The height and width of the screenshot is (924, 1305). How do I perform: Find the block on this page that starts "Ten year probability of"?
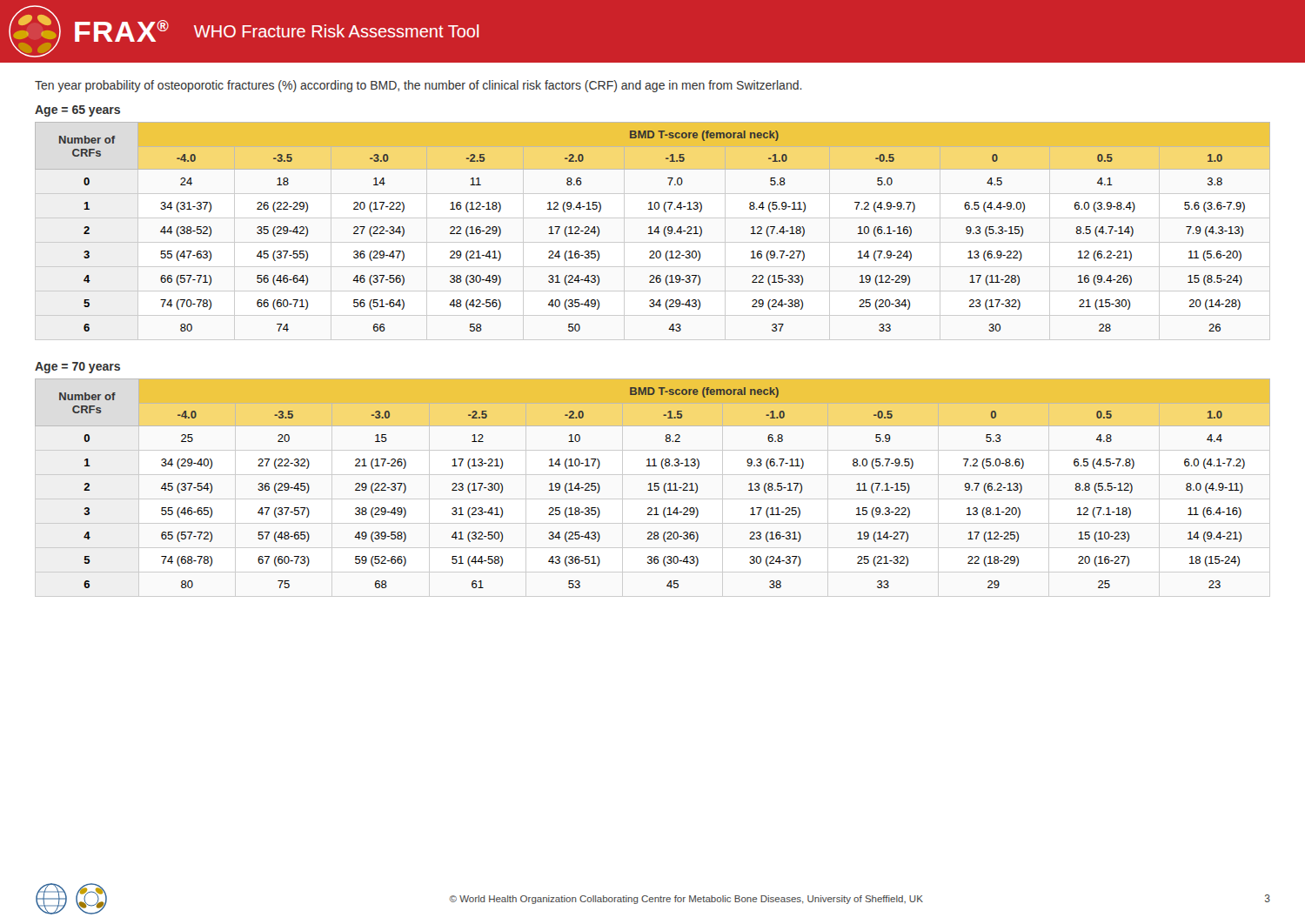(419, 85)
